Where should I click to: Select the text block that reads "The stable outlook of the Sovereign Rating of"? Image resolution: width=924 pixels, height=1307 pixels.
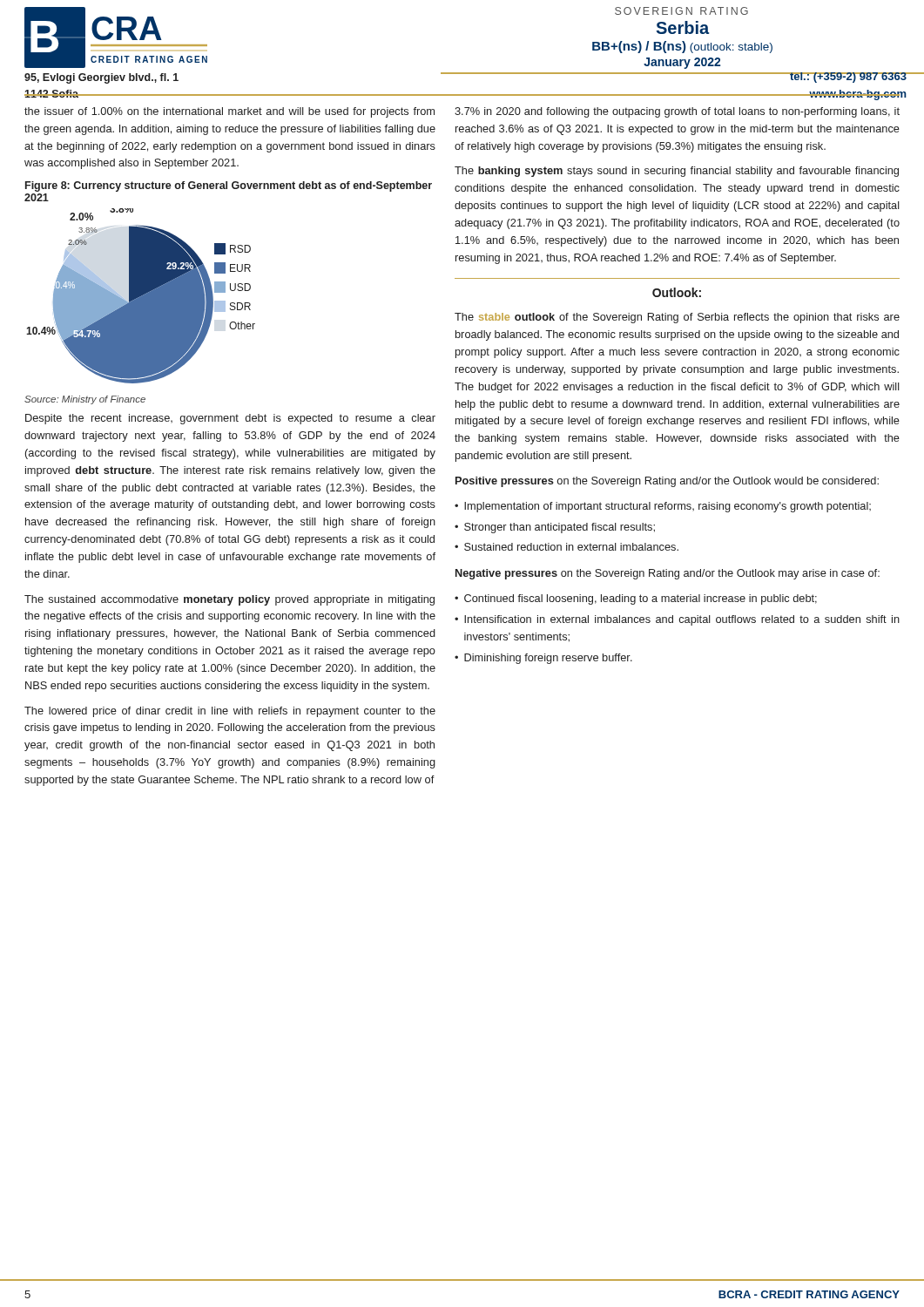[677, 386]
